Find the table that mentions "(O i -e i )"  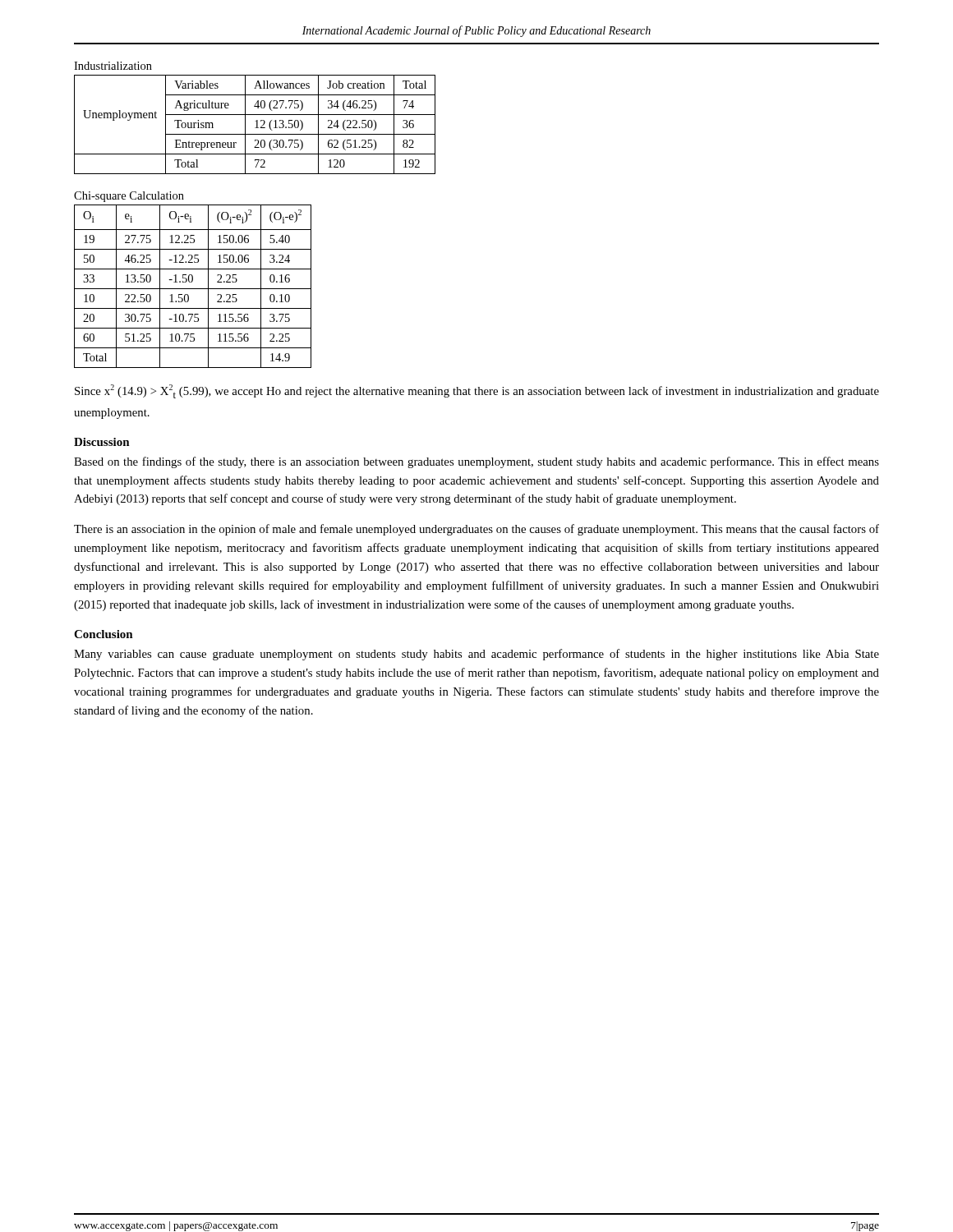pyautogui.click(x=476, y=286)
